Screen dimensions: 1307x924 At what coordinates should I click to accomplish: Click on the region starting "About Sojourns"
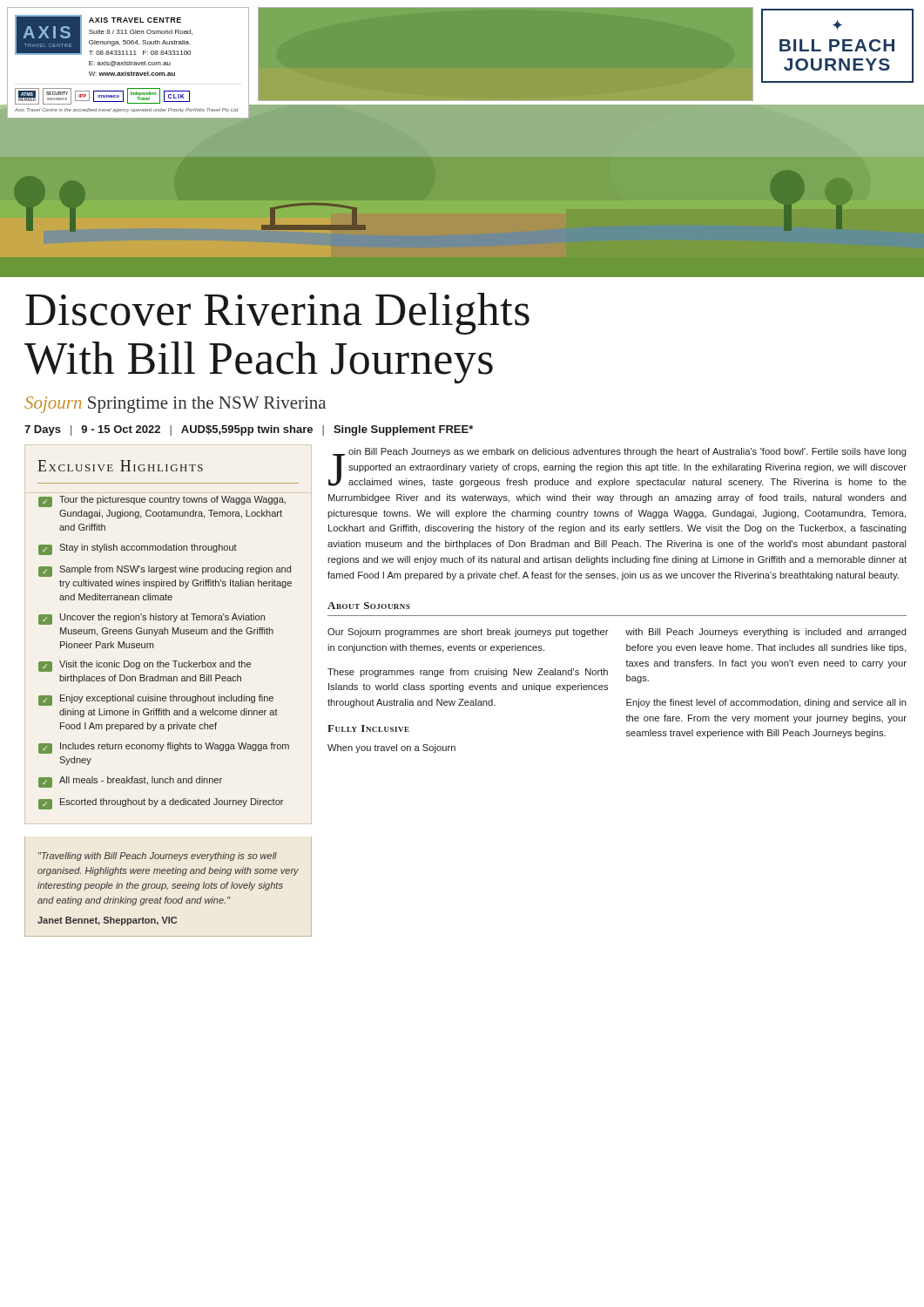[x=369, y=605]
